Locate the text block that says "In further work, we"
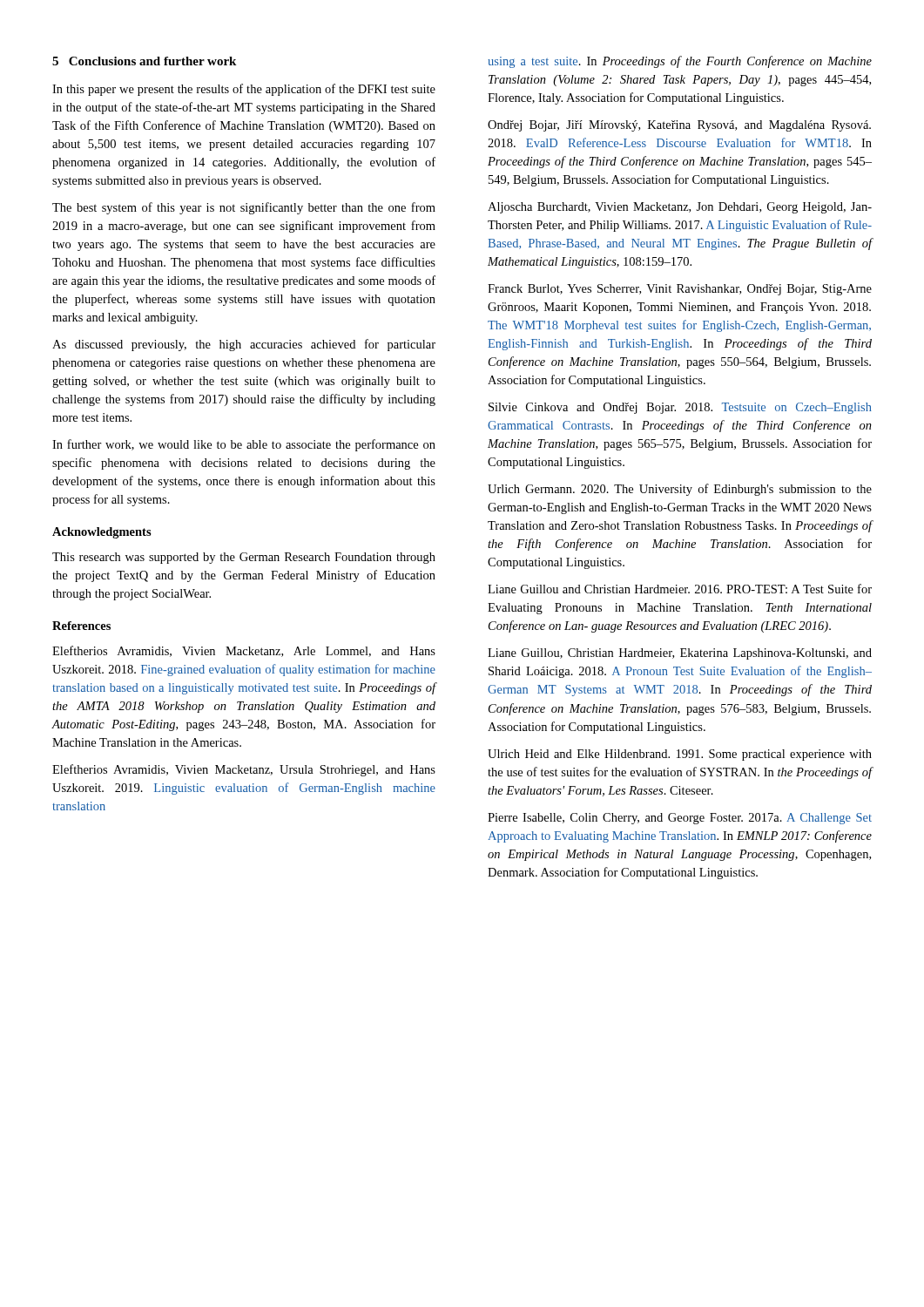The height and width of the screenshot is (1307, 924). point(244,472)
